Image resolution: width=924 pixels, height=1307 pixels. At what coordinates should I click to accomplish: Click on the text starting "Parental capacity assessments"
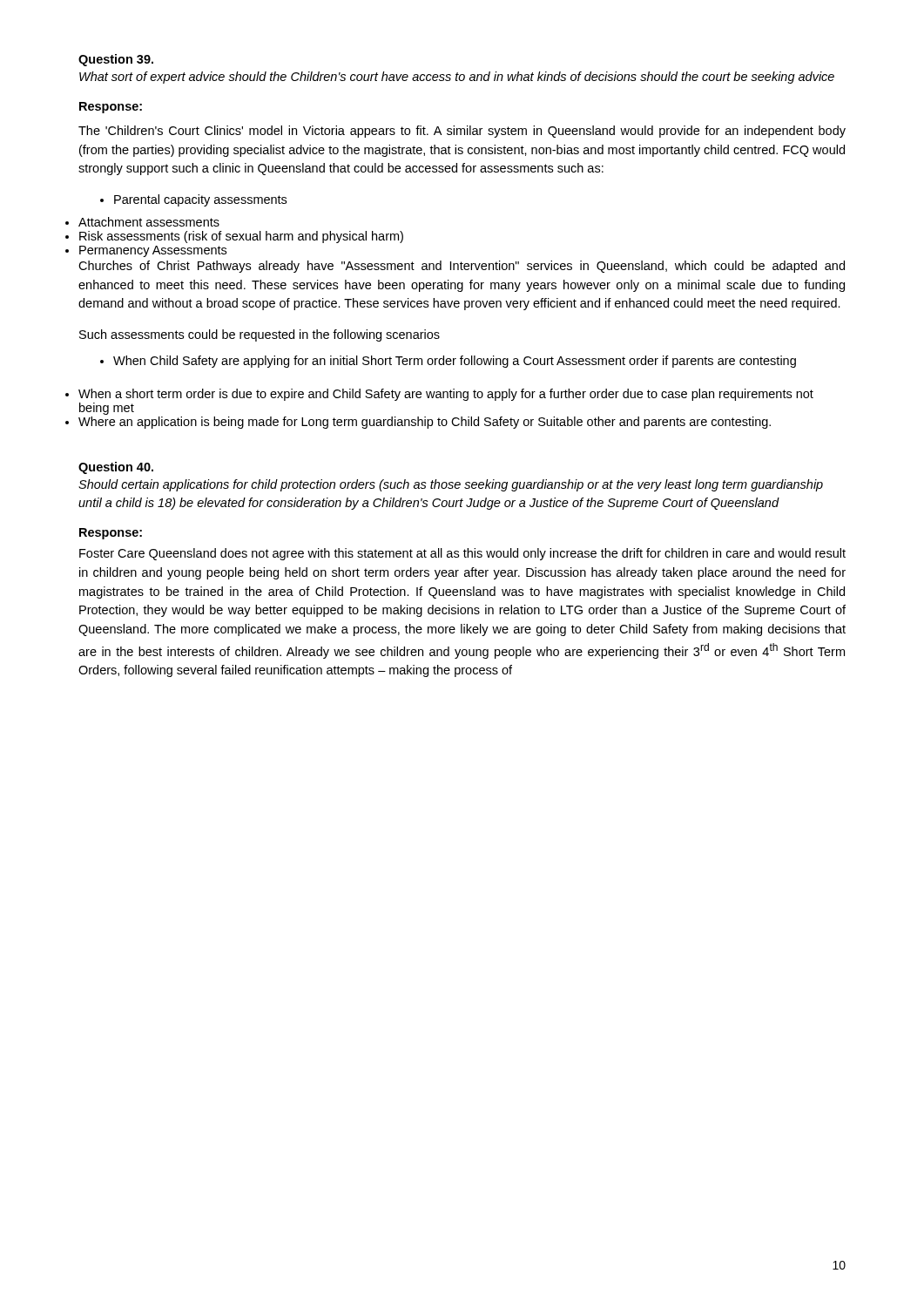pyautogui.click(x=200, y=200)
